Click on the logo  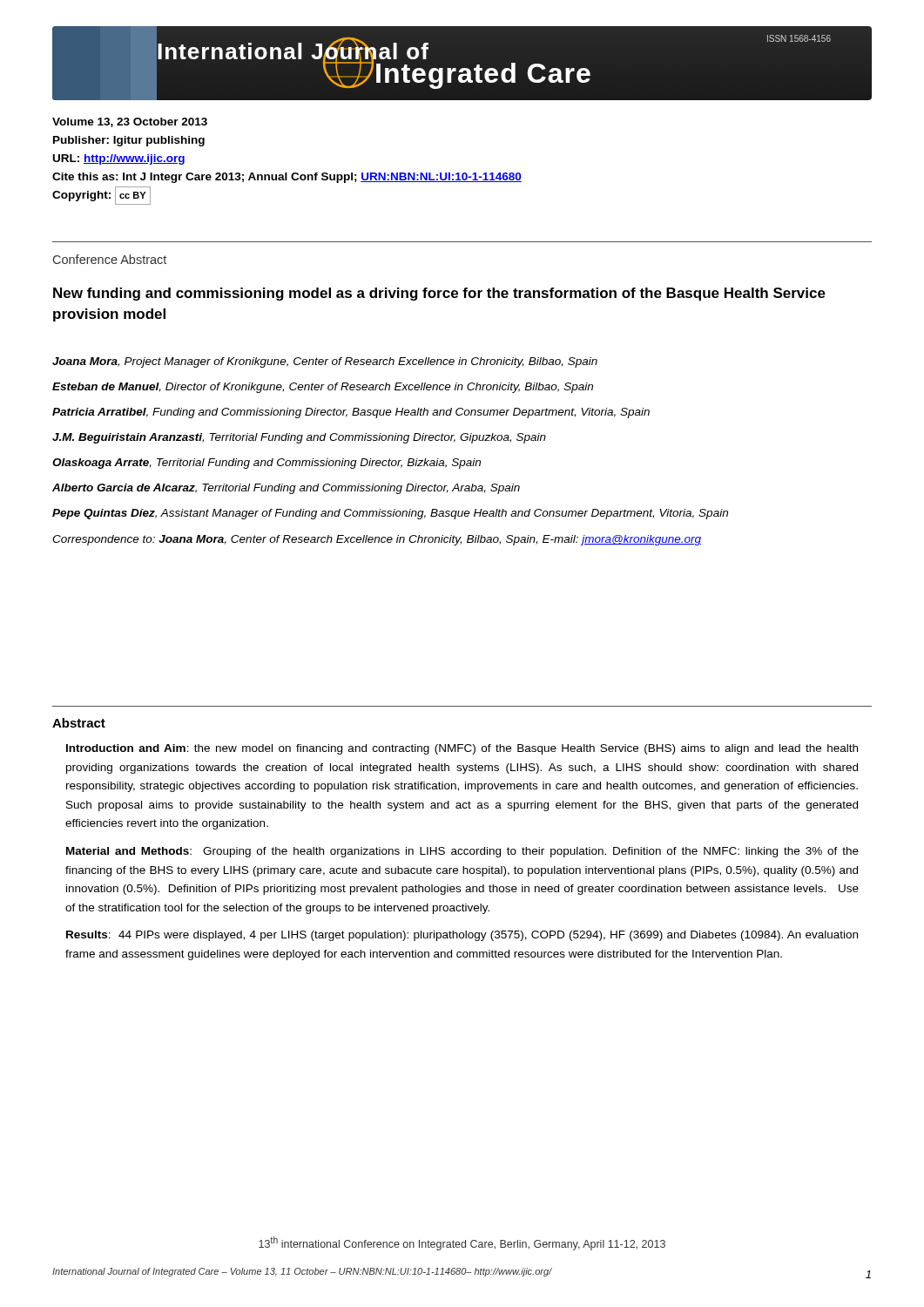tap(462, 63)
